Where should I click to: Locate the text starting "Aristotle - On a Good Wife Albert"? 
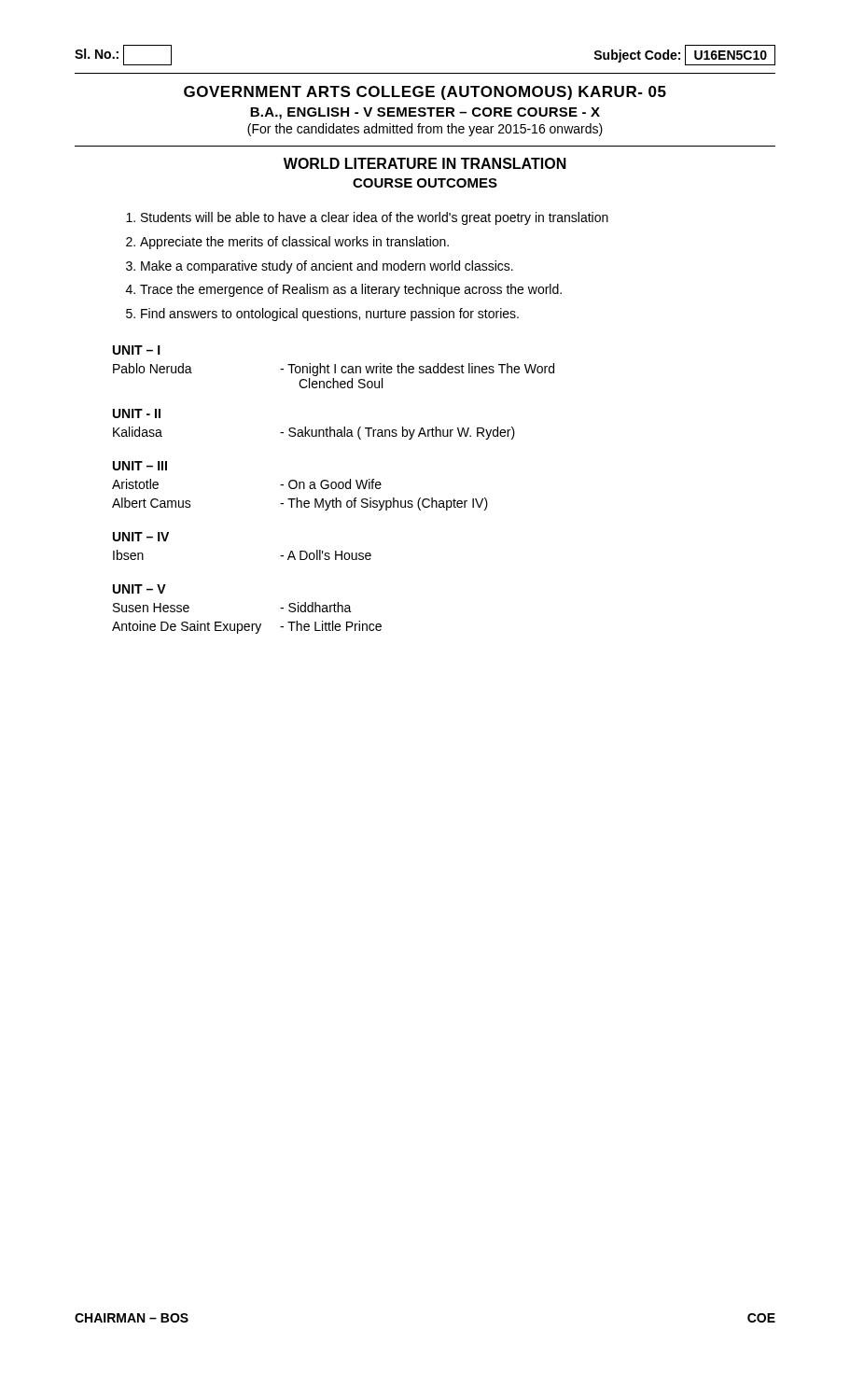tap(444, 494)
